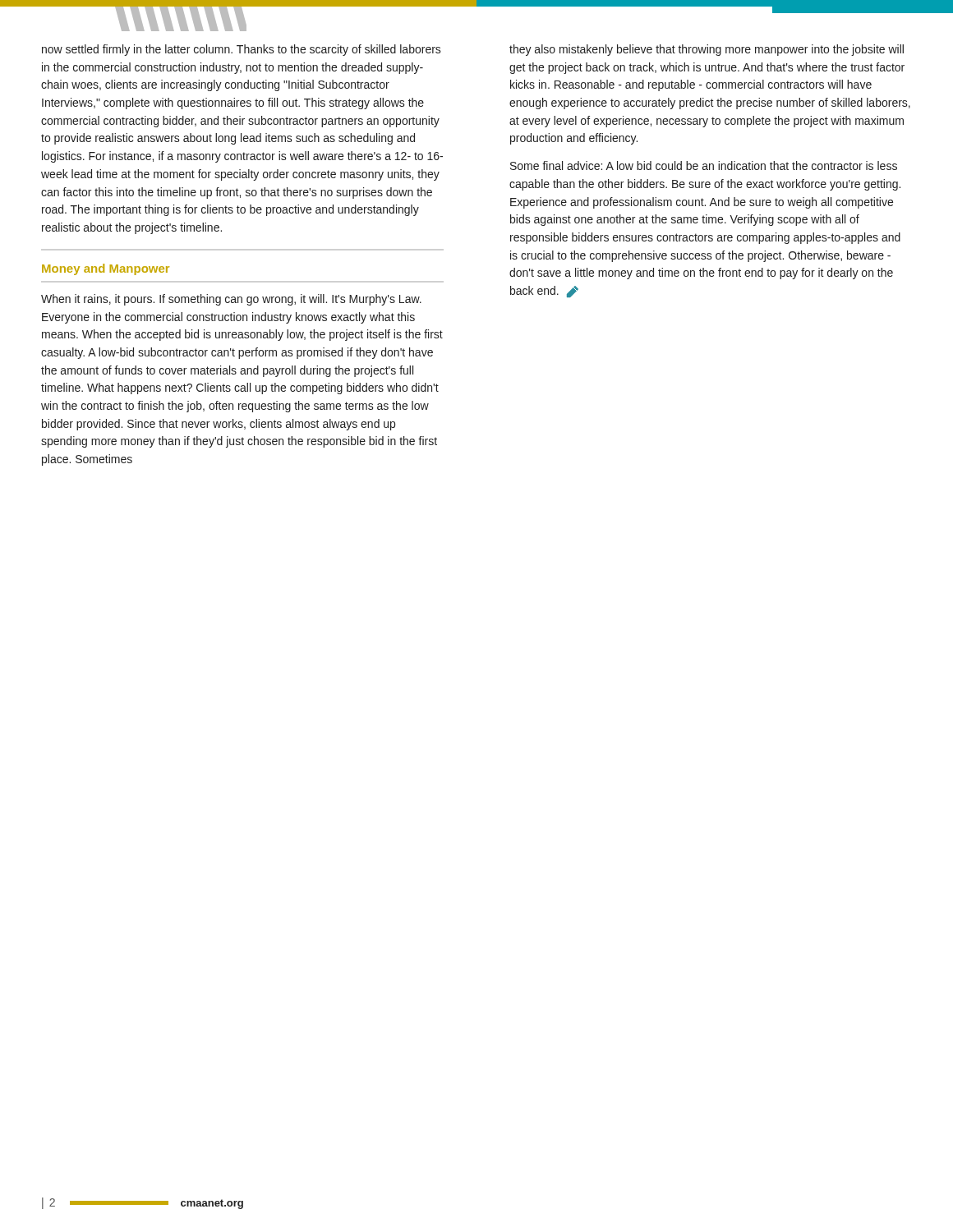The height and width of the screenshot is (1232, 953).
Task: Locate the text block that reads "When it rains, it pours. If"
Action: point(242,380)
